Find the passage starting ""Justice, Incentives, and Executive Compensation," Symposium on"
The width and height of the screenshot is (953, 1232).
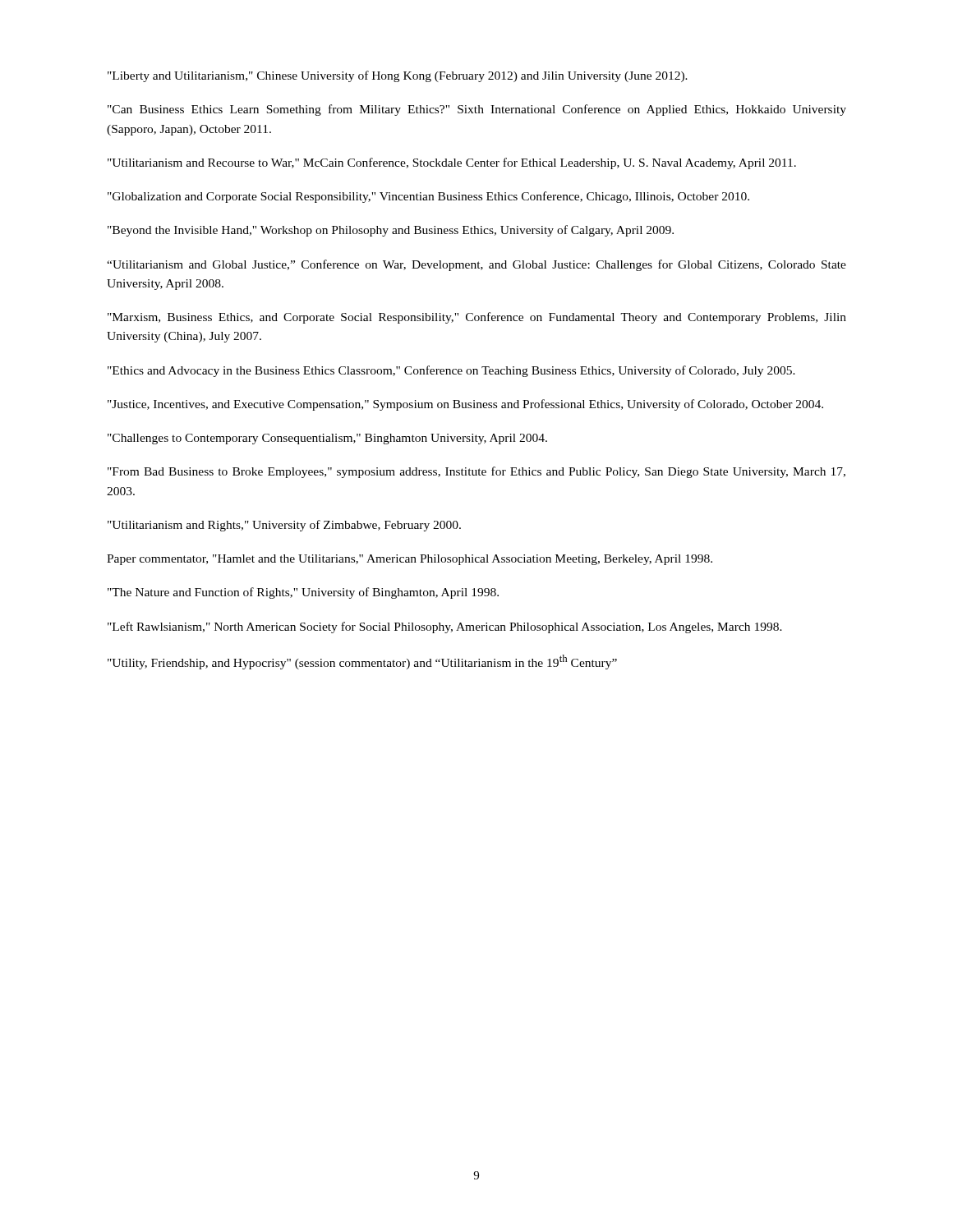pos(465,403)
